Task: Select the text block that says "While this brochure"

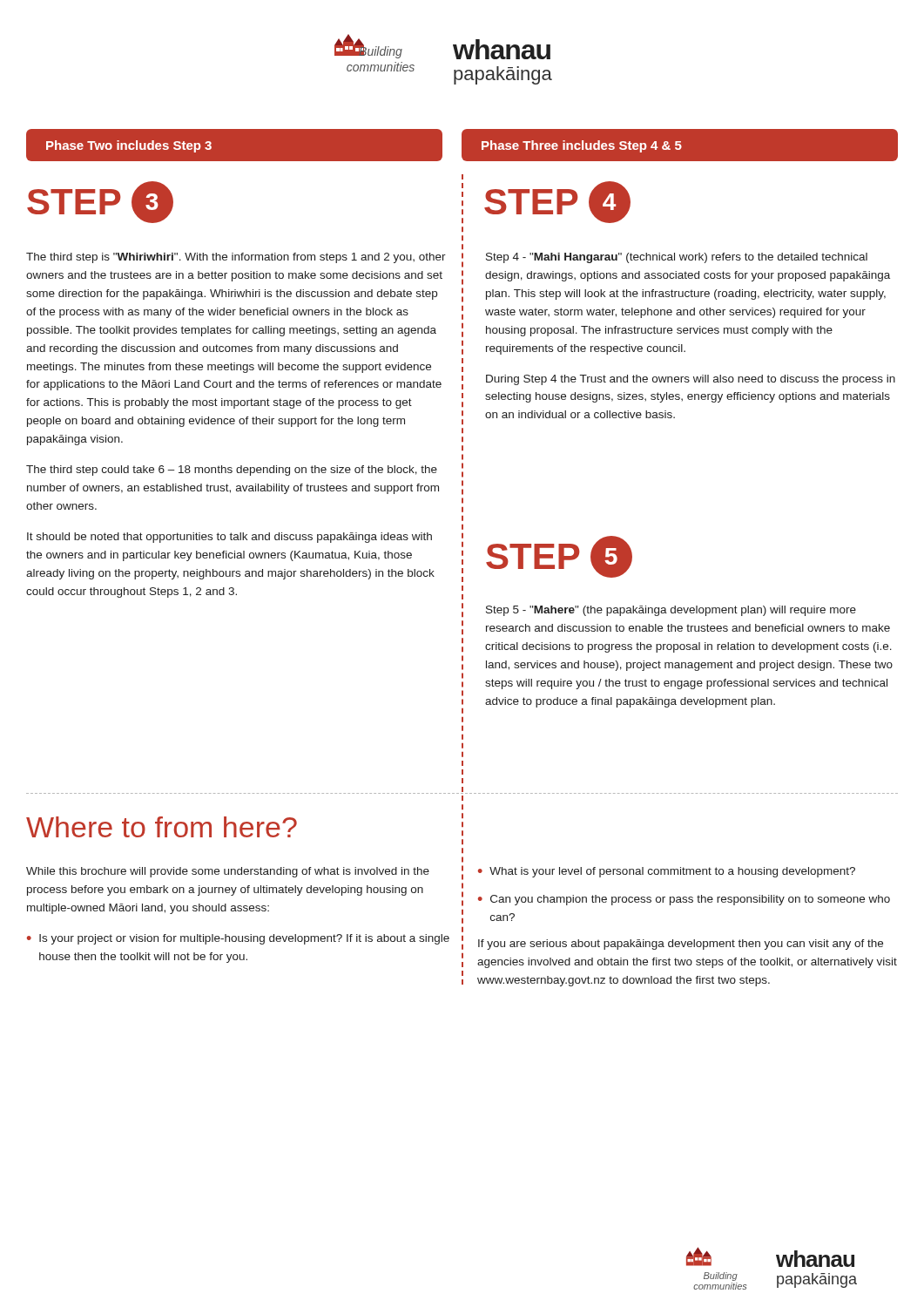Action: (228, 889)
